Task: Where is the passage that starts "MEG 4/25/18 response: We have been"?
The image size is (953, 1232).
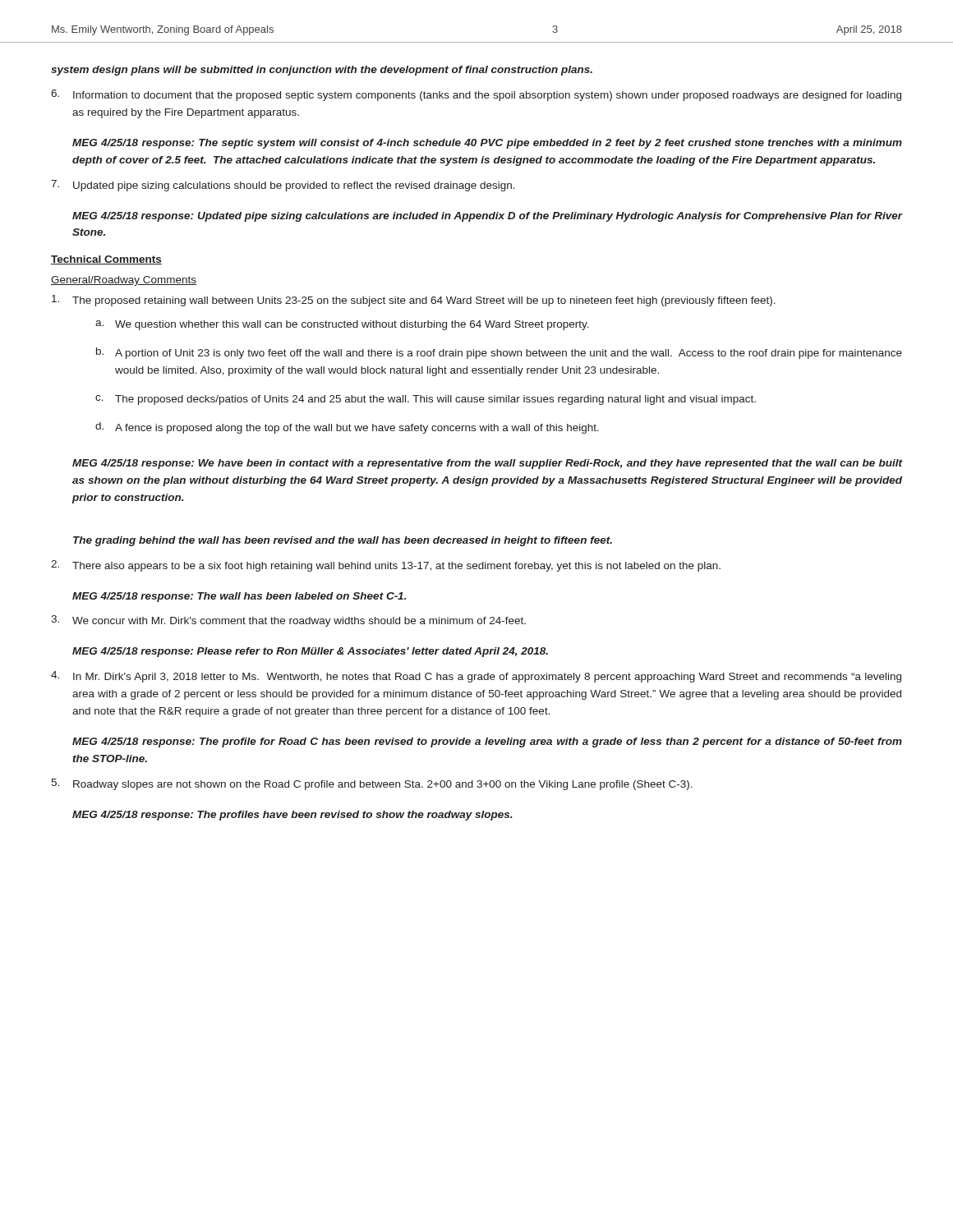Action: [x=488, y=464]
